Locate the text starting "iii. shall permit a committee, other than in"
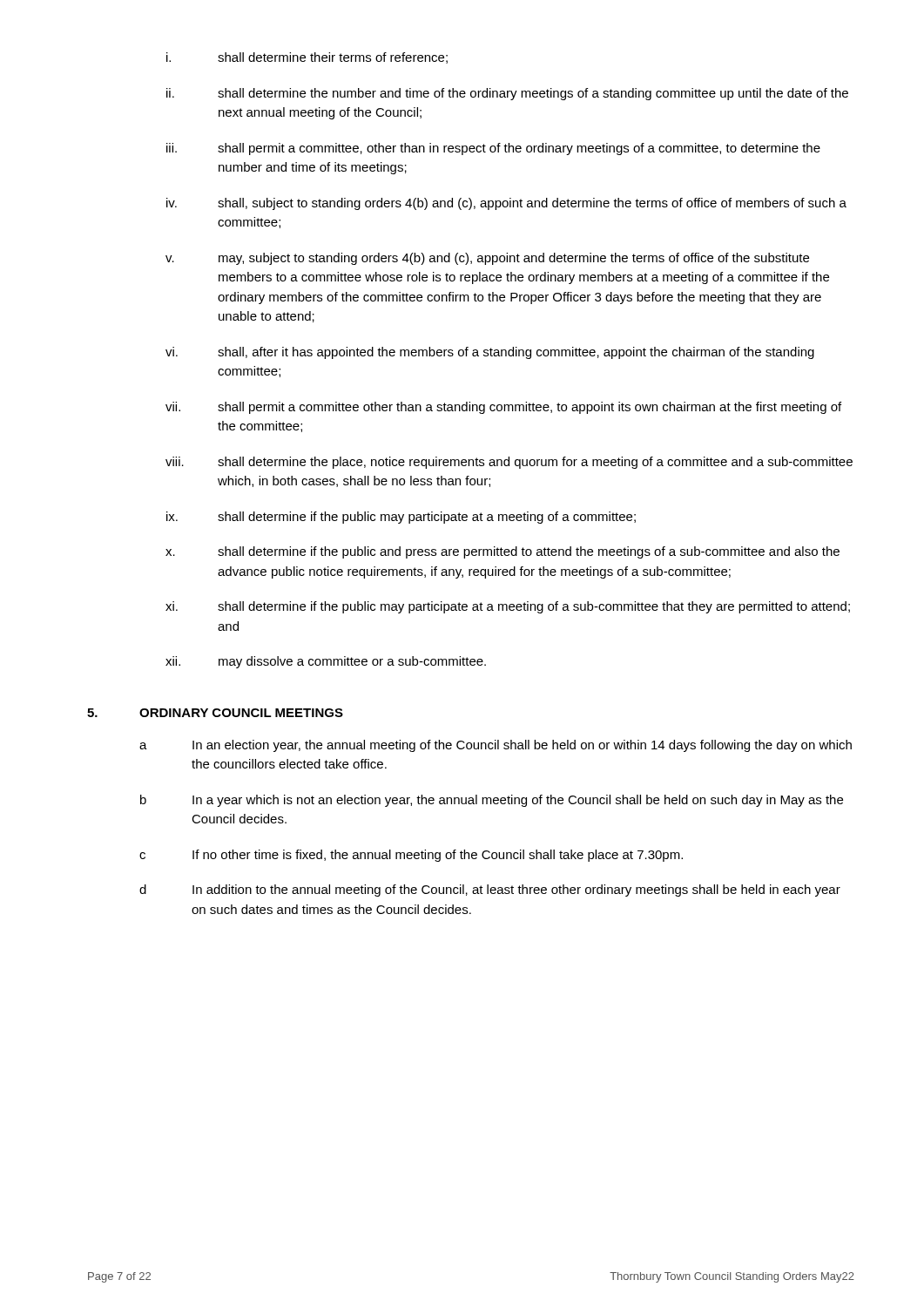The height and width of the screenshot is (1307, 924). tap(510, 158)
